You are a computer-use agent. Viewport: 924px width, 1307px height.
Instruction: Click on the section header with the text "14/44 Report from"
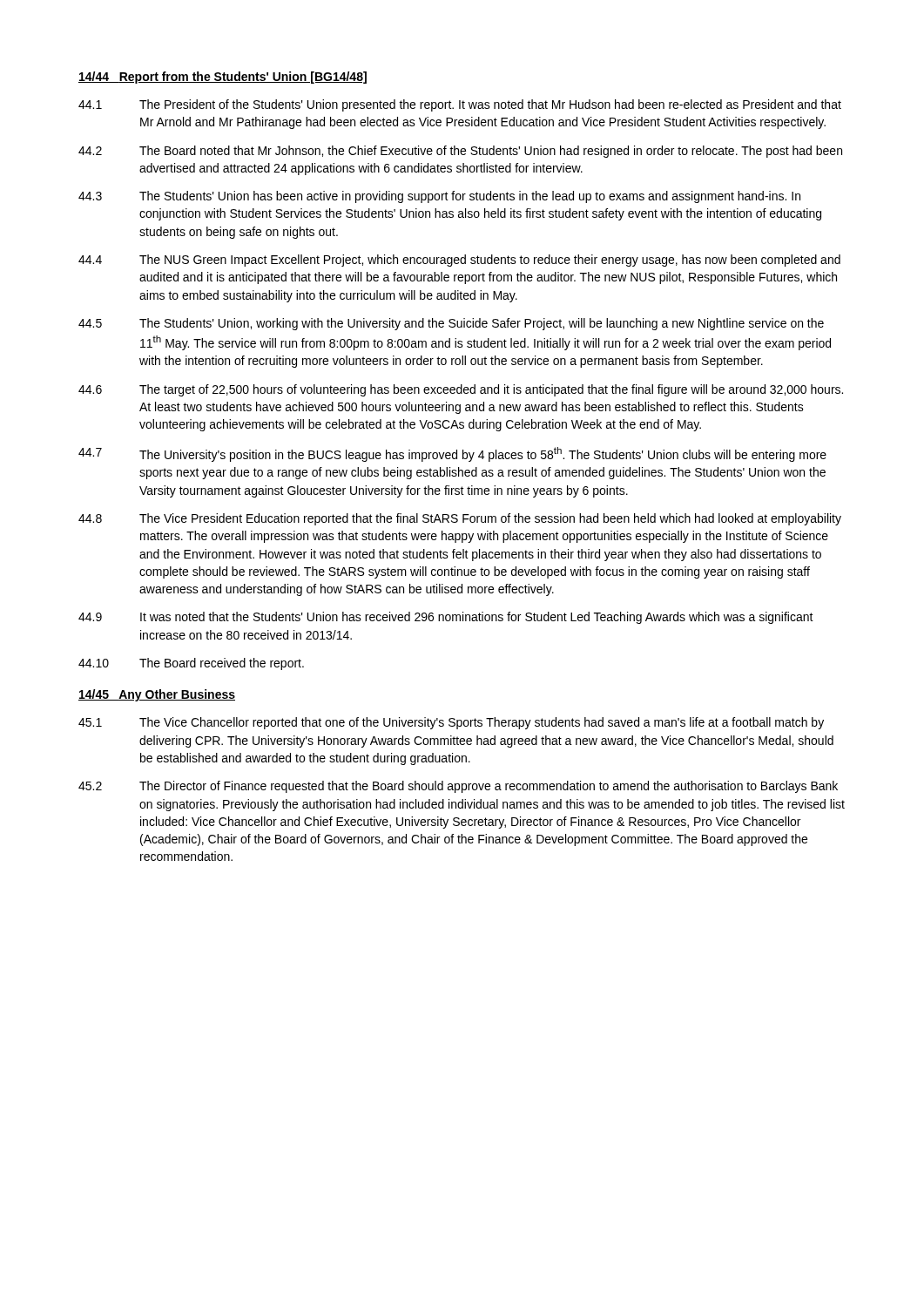click(223, 77)
